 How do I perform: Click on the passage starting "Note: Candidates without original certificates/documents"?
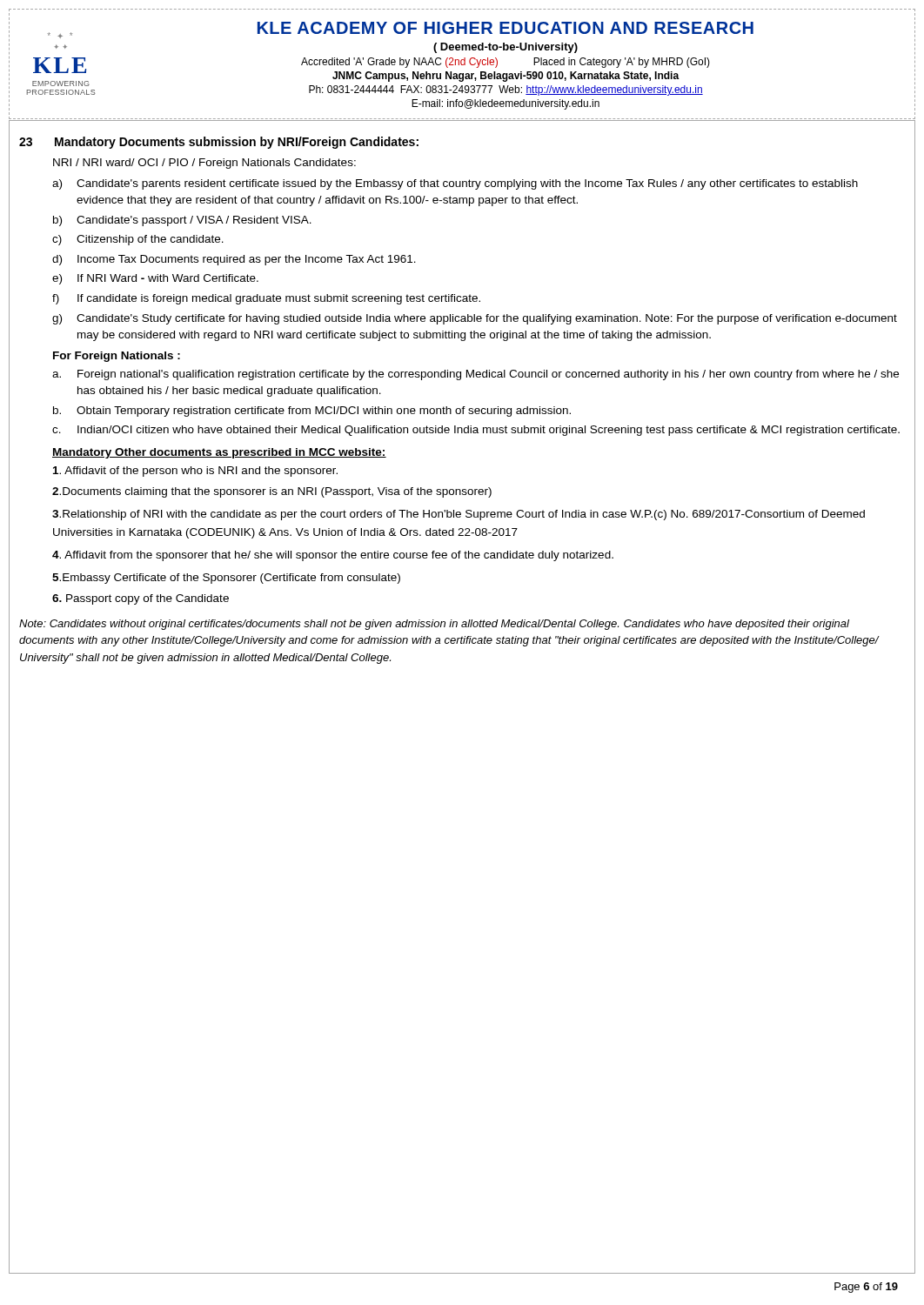point(449,640)
